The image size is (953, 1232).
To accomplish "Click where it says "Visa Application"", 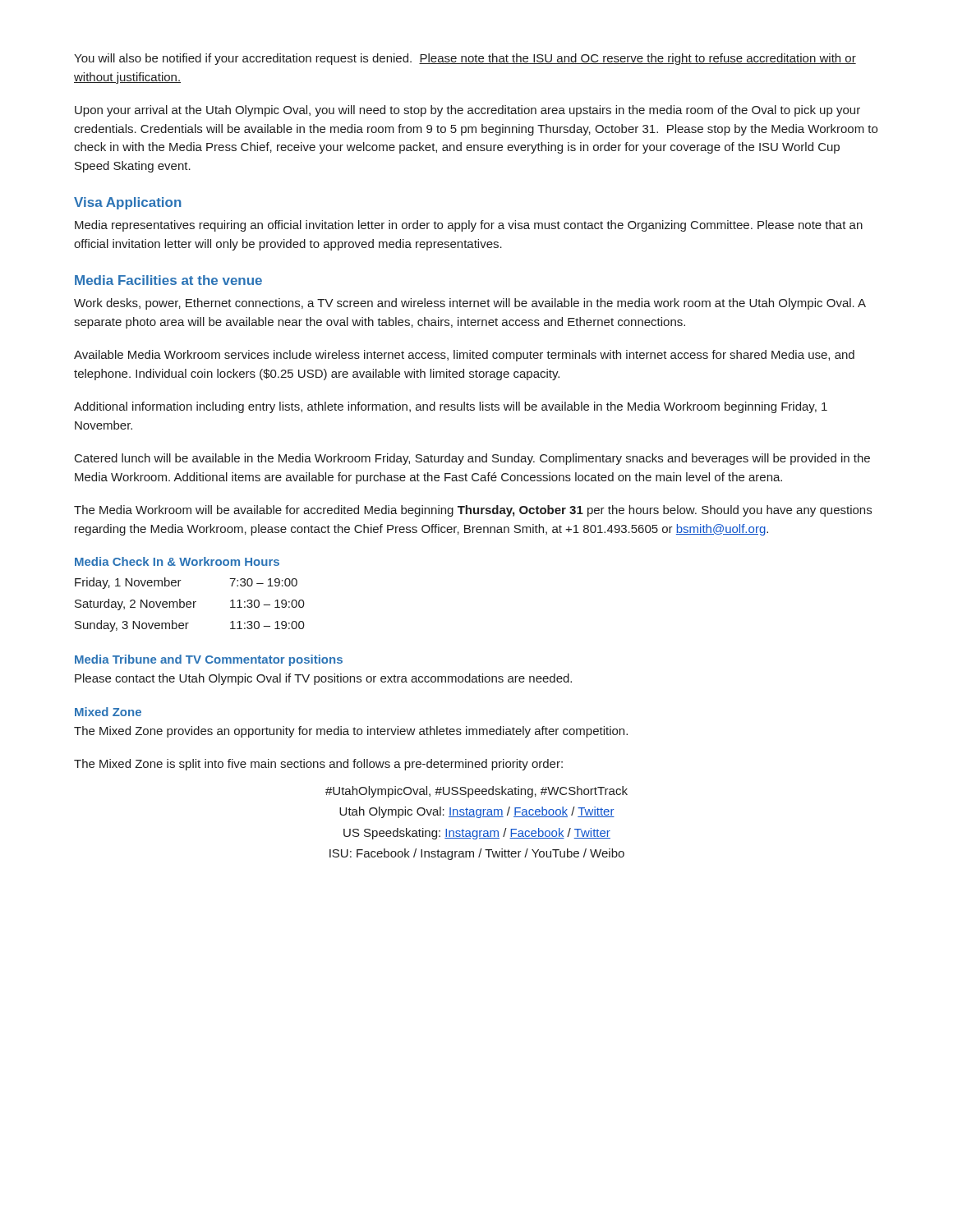I will (128, 202).
